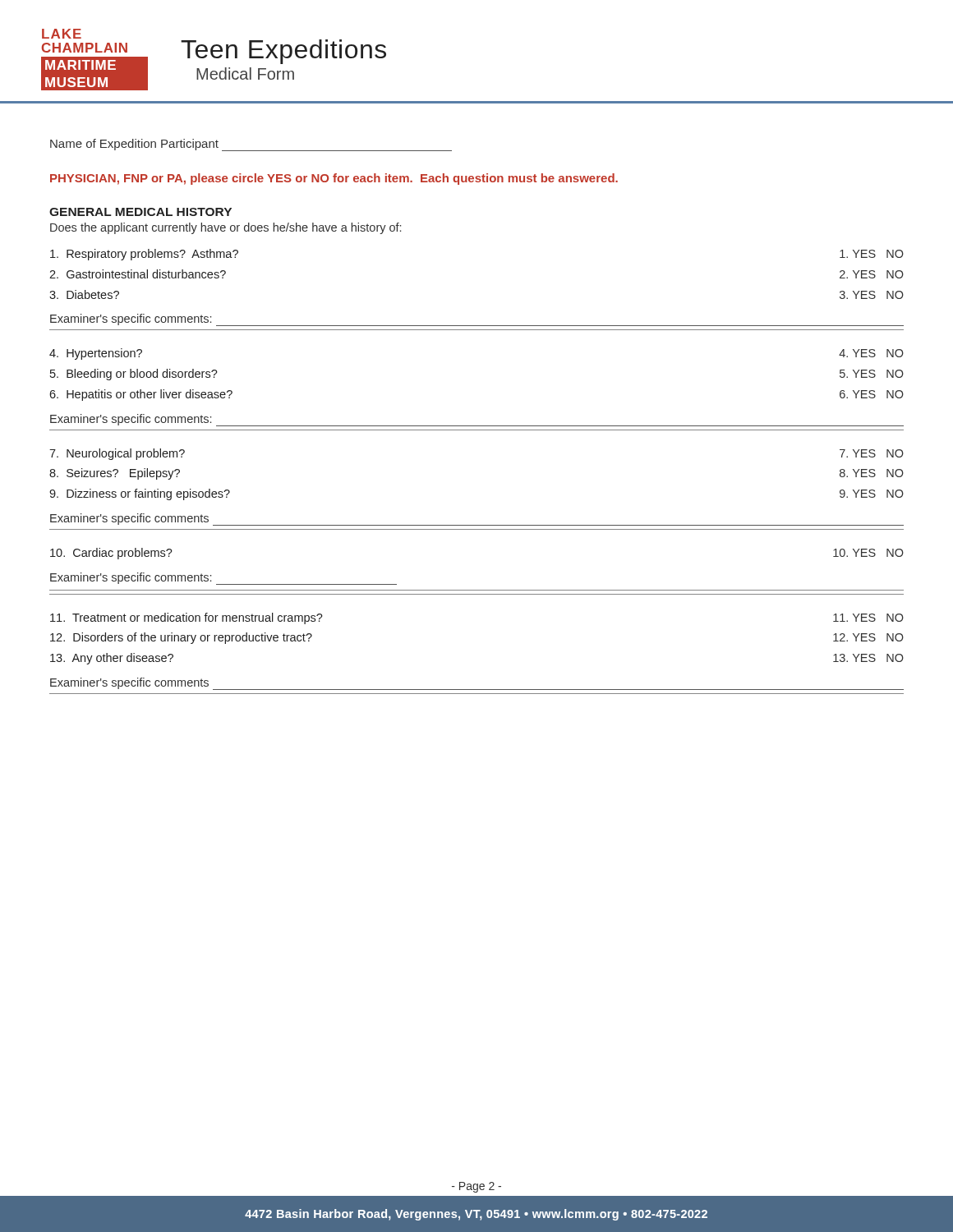The image size is (953, 1232).
Task: Point to the text block starting "3. Diabetes? 3. YES"
Action: 80,295
